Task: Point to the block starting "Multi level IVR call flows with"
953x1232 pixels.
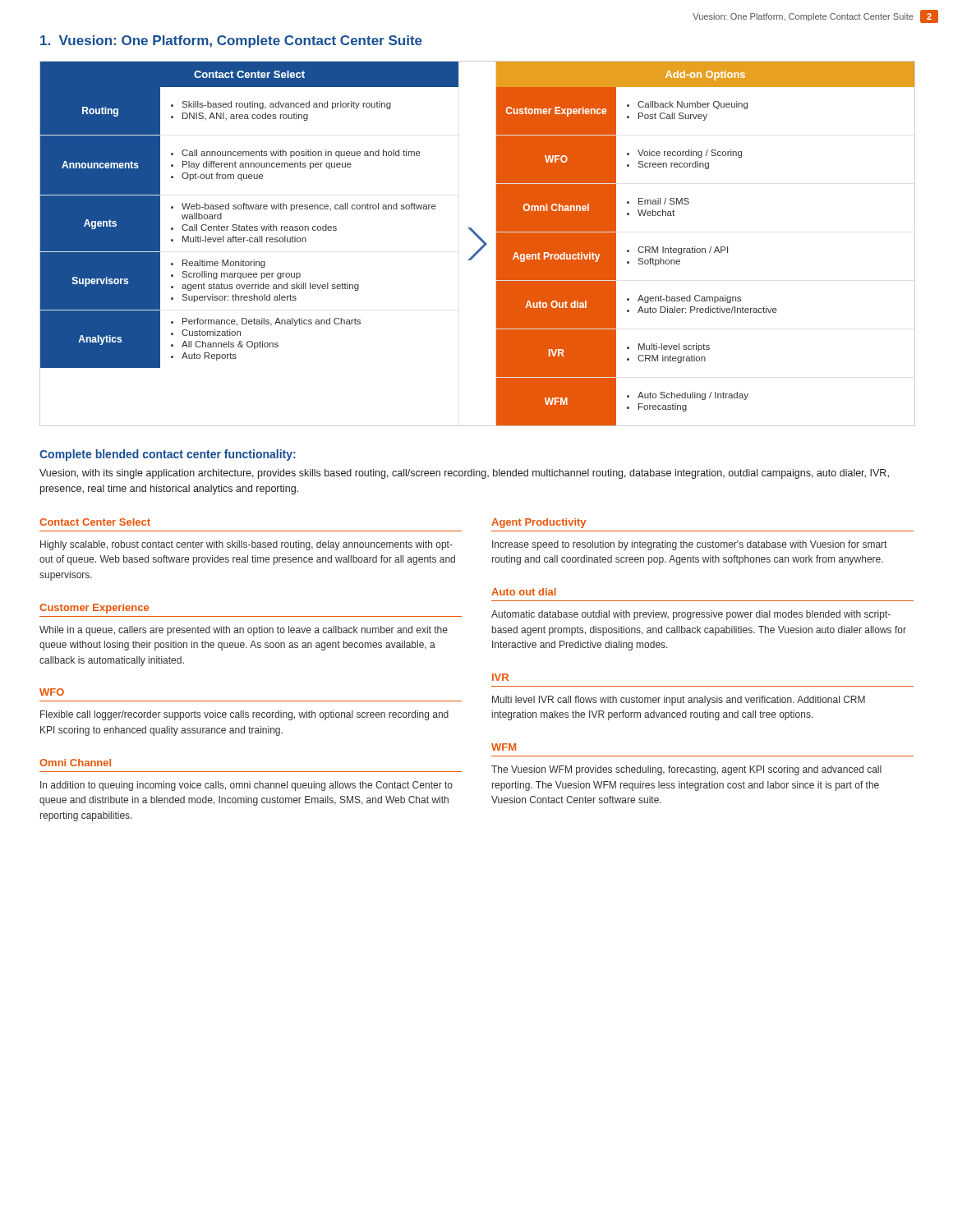Action: (678, 707)
